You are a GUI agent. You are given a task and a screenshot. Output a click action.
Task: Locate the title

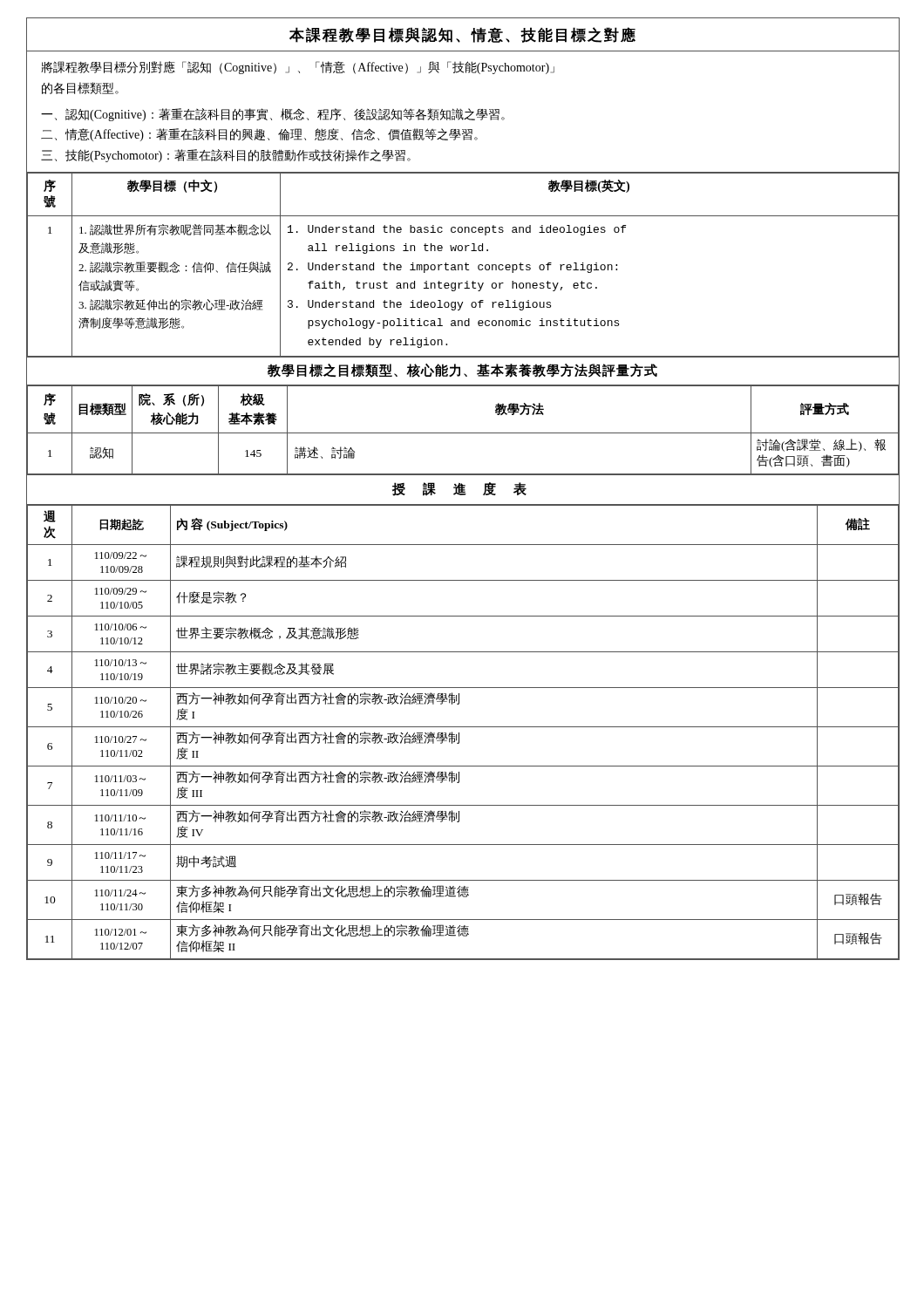463,35
